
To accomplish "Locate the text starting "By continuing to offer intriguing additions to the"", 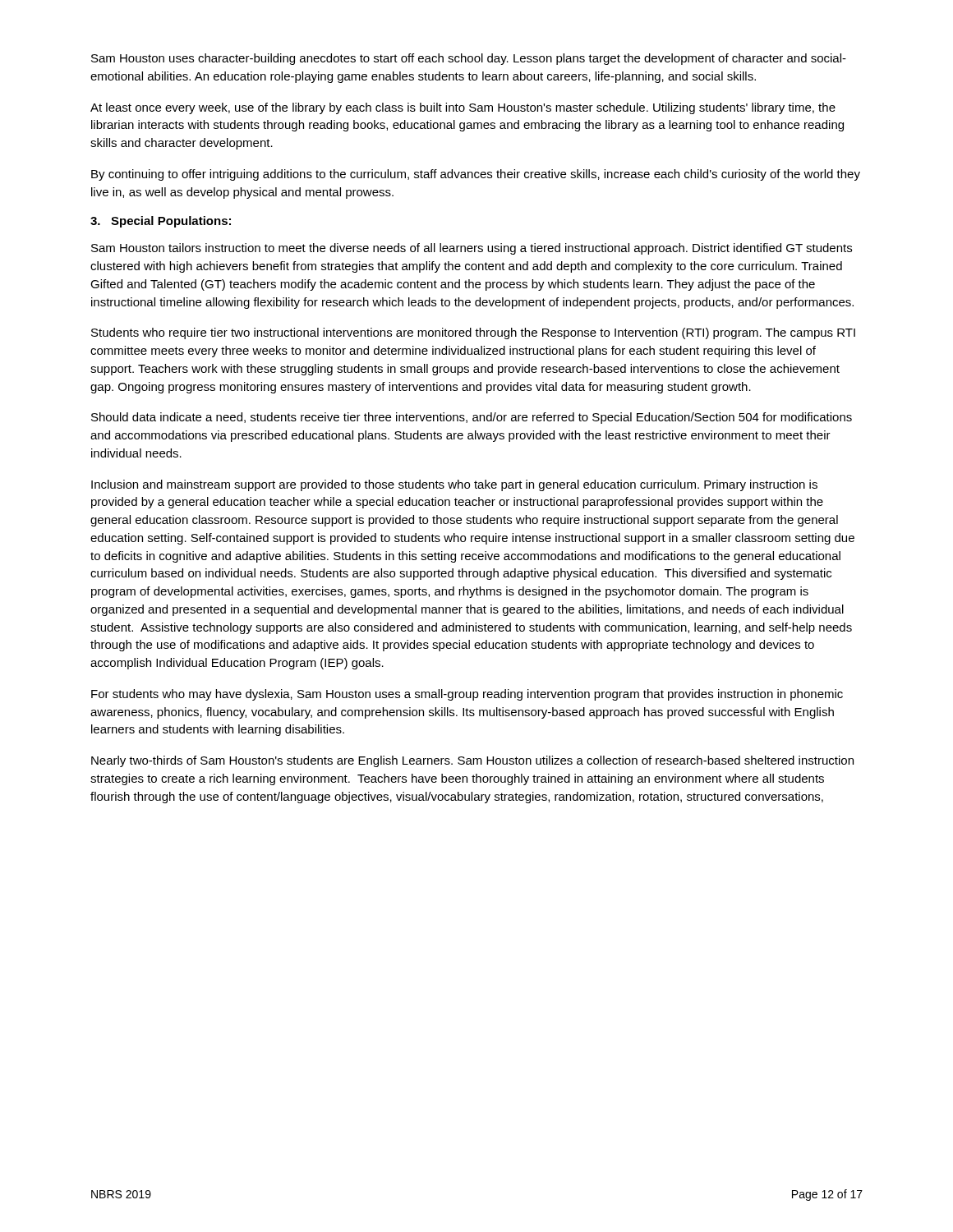I will click(x=475, y=182).
